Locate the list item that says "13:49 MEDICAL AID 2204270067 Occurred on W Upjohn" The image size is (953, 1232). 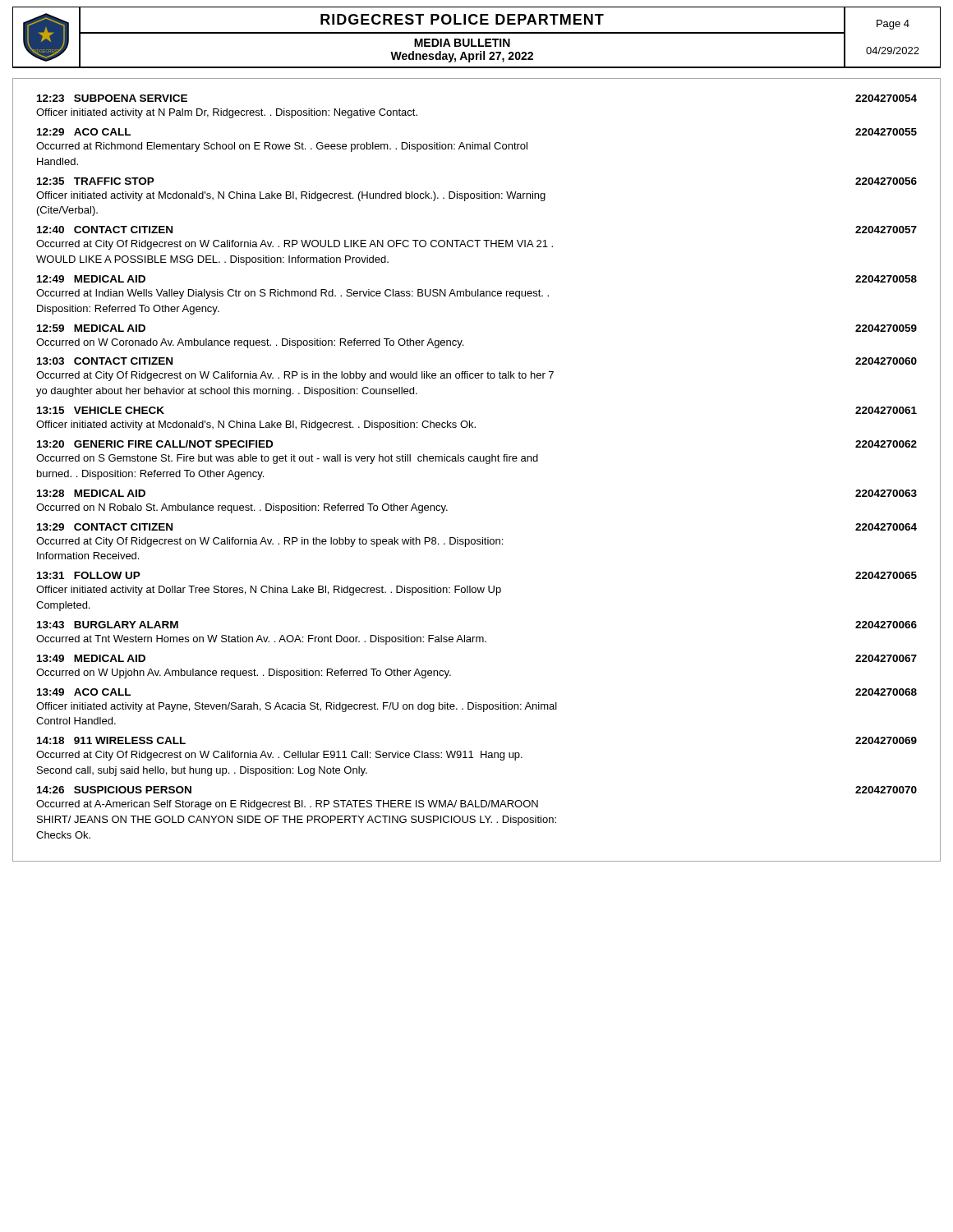coord(46,658)
